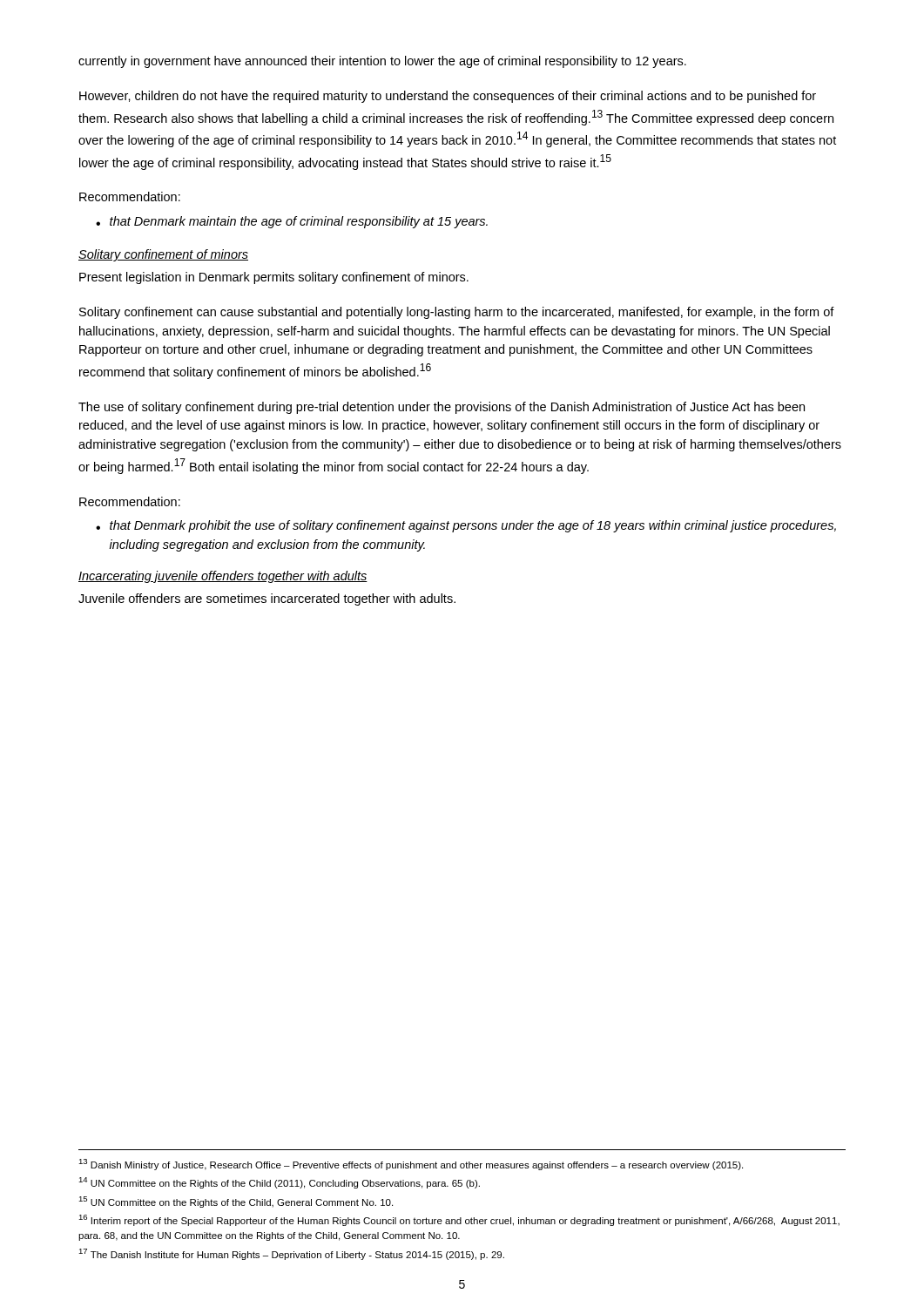924x1307 pixels.
Task: Click on the section header that says "Solitary confinement of minors"
Action: point(163,255)
